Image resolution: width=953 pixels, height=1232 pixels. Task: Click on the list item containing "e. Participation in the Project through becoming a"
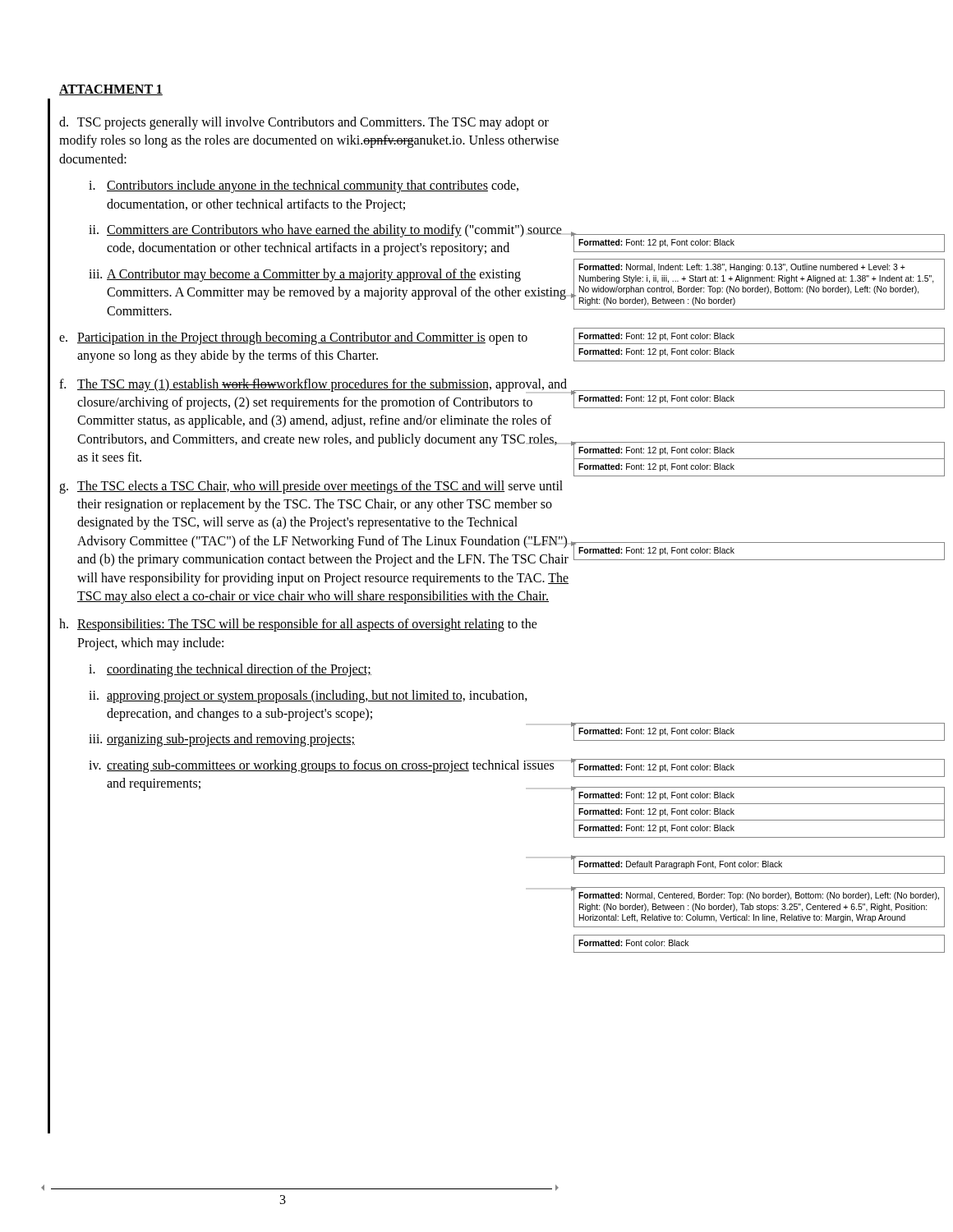314,347
